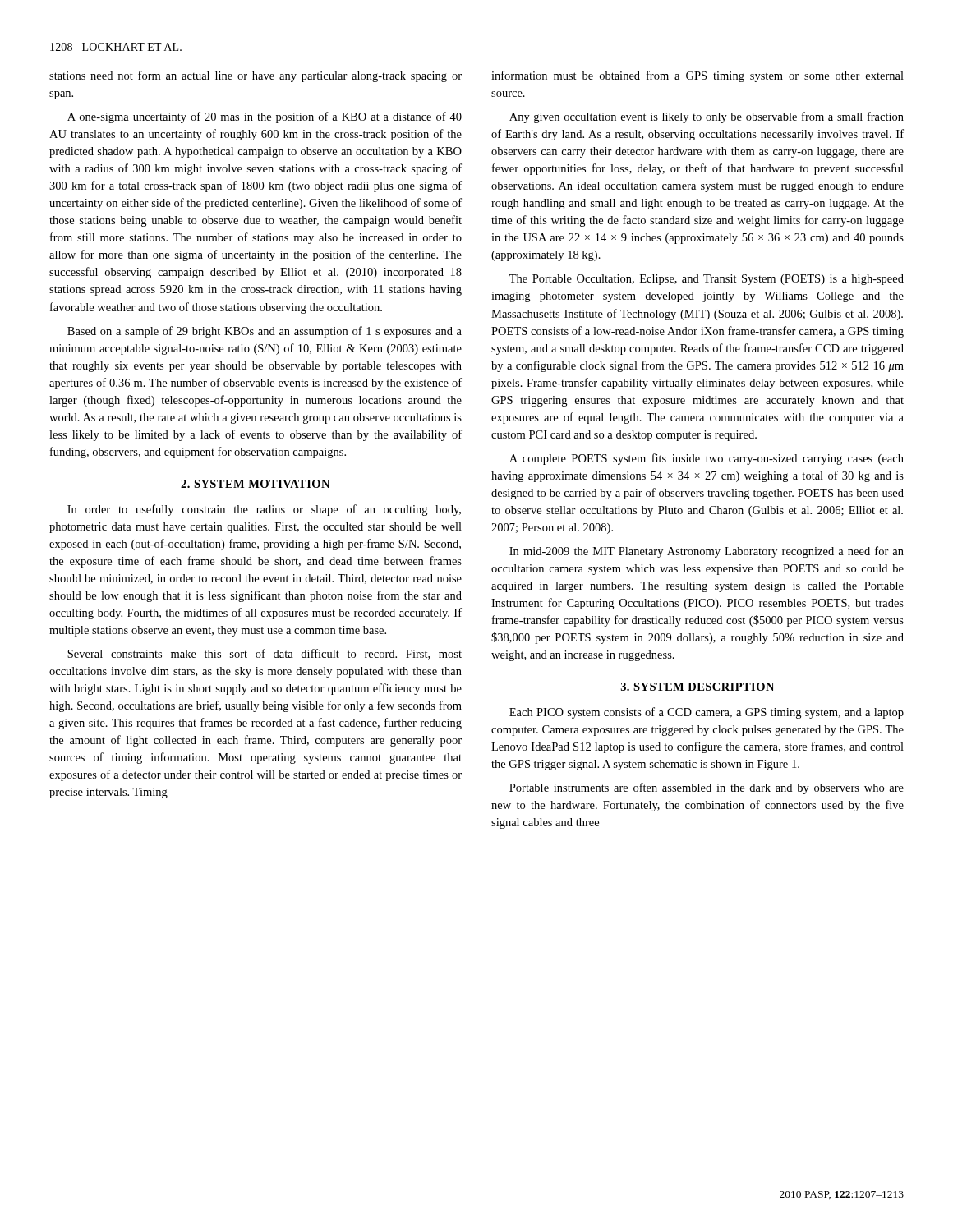Viewport: 953px width, 1232px height.
Task: Locate the block starting "2. SYSTEM MOTIVATION"
Action: pos(255,483)
